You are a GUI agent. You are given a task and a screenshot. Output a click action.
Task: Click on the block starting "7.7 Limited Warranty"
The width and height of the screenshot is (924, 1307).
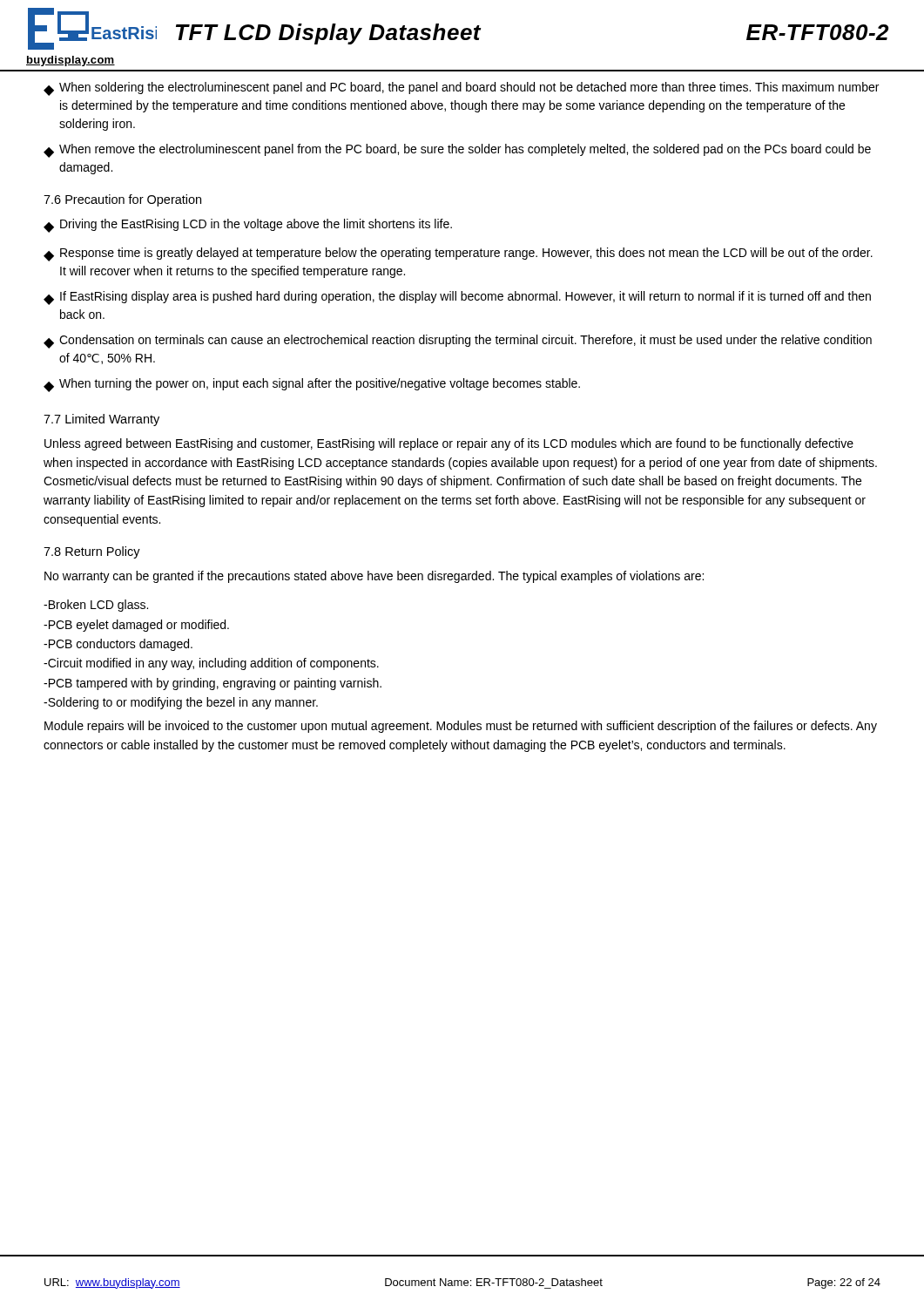(x=102, y=419)
